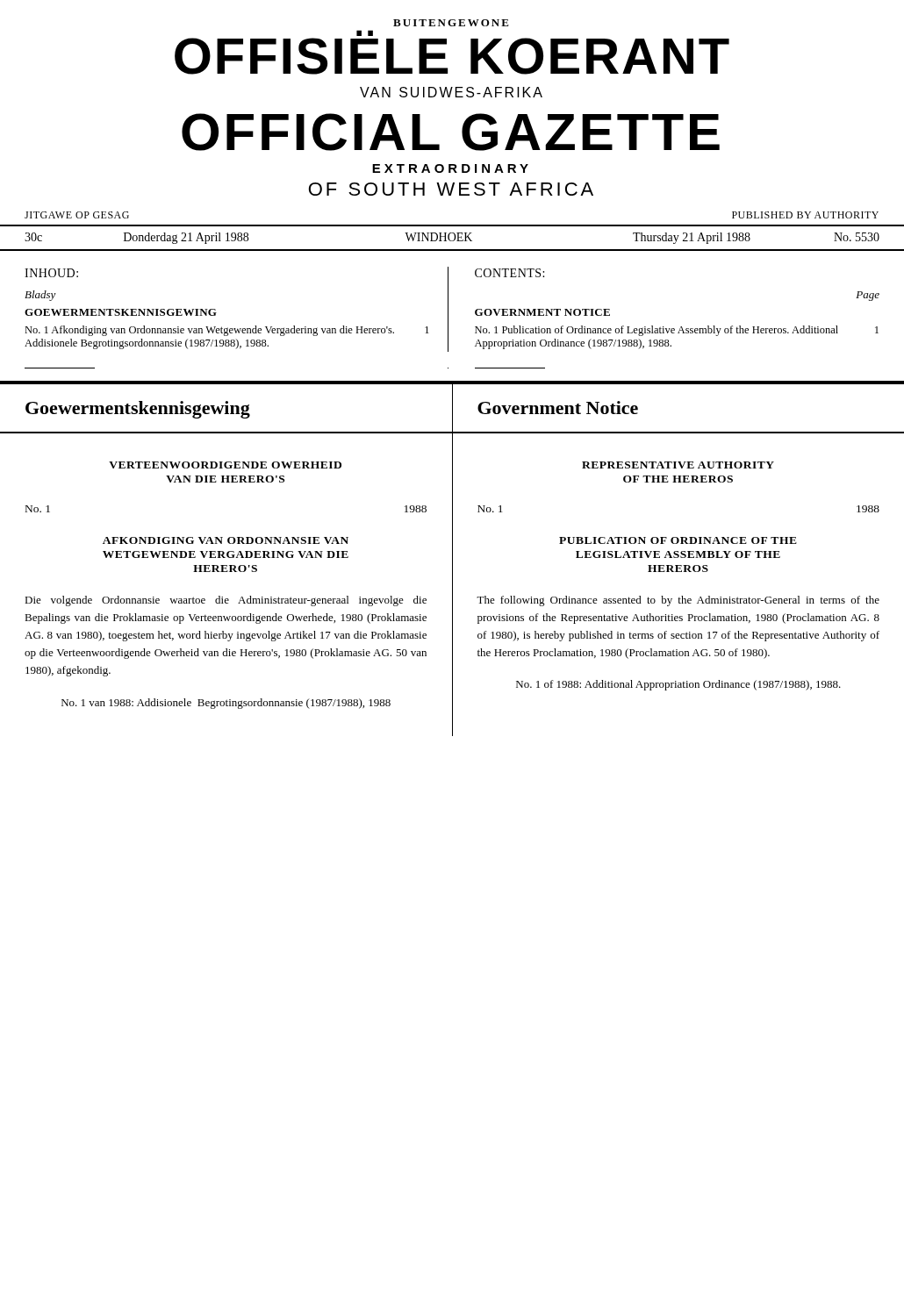Click where it says "Goewermentskennisgewing Government Notice"
Viewport: 904px width, 1316px height.
[x=452, y=408]
